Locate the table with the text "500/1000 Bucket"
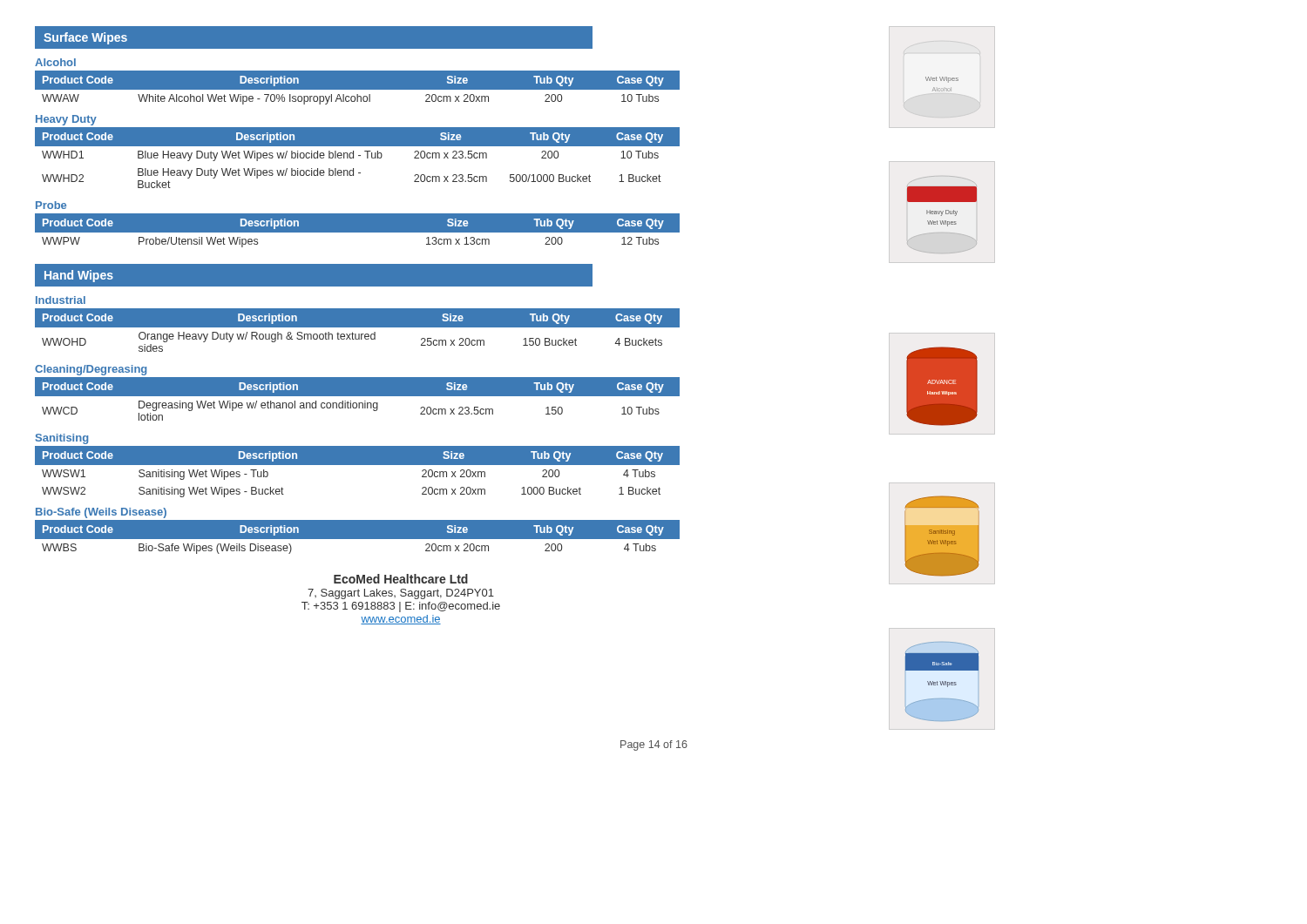 453,160
